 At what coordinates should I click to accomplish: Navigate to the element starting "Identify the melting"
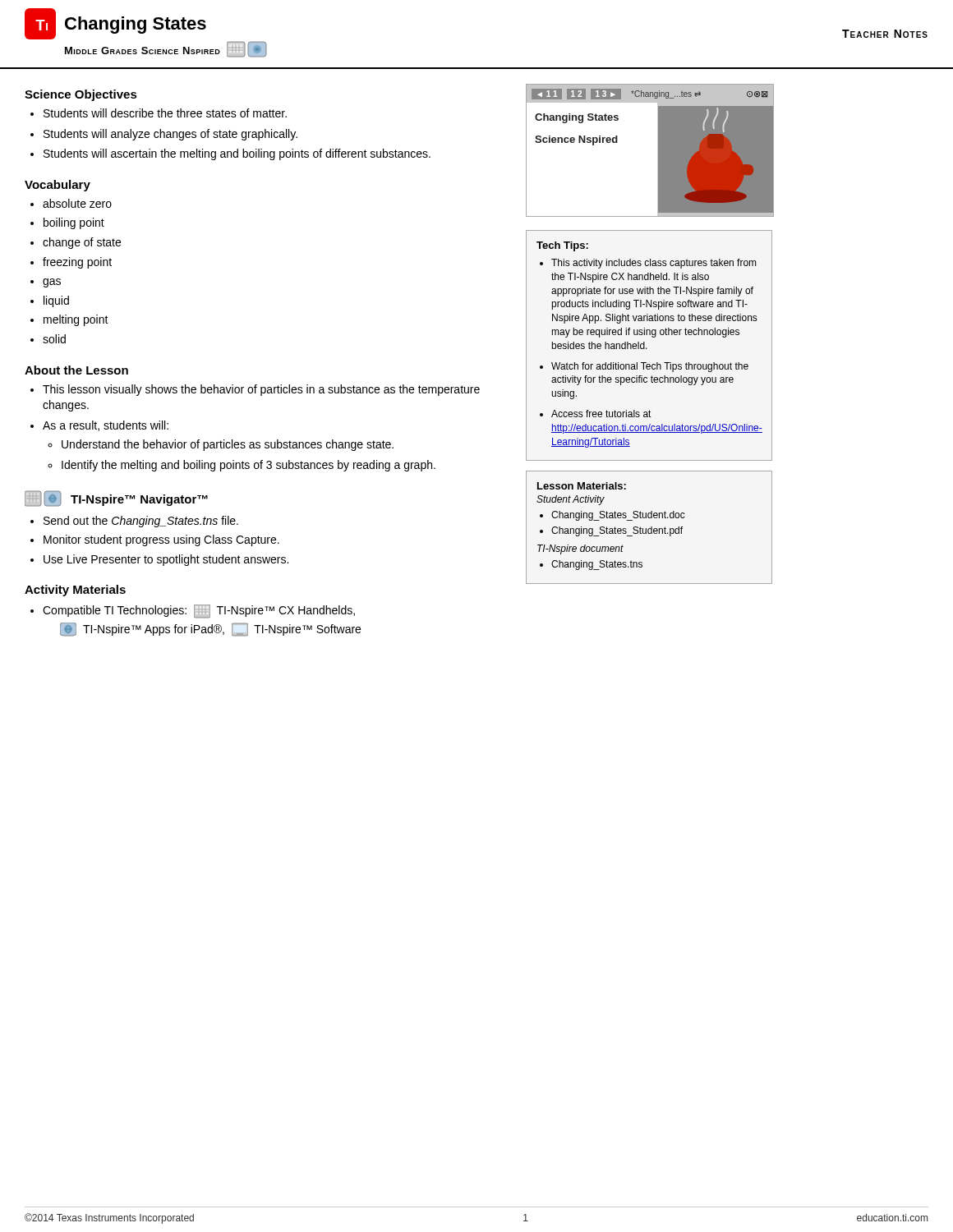point(248,465)
